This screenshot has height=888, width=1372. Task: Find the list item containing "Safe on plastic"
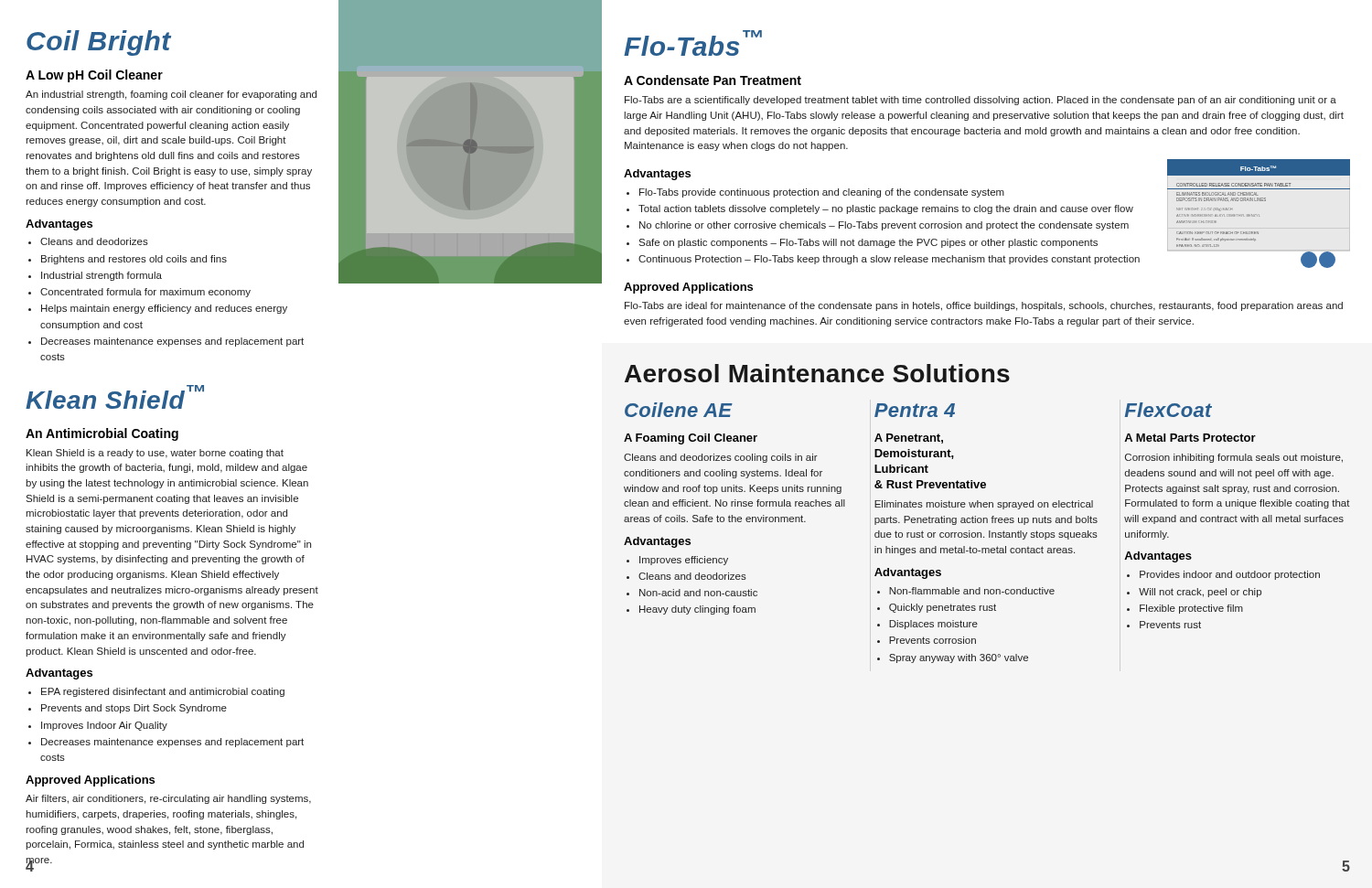point(868,242)
